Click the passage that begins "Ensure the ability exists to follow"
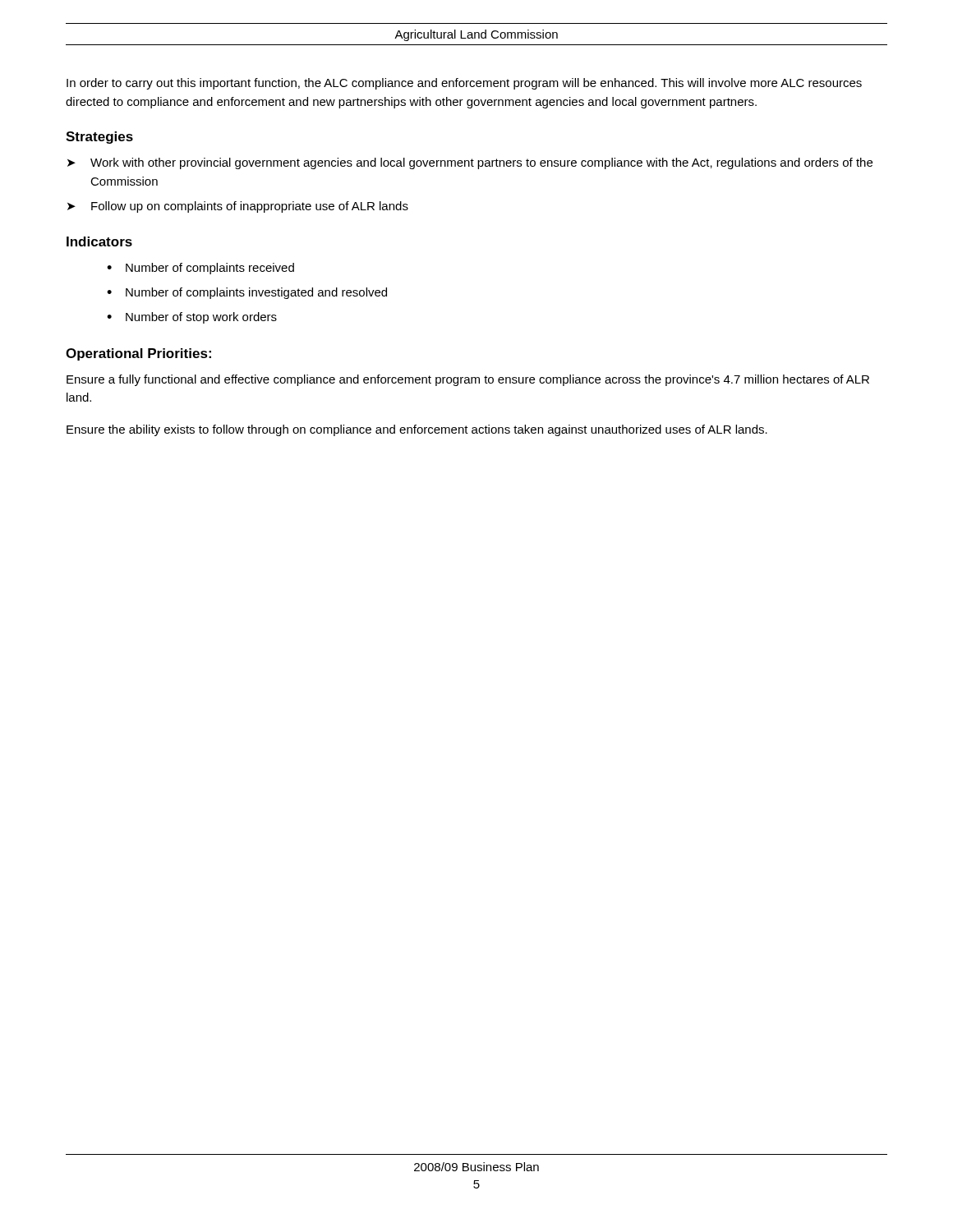953x1232 pixels. 417,429
